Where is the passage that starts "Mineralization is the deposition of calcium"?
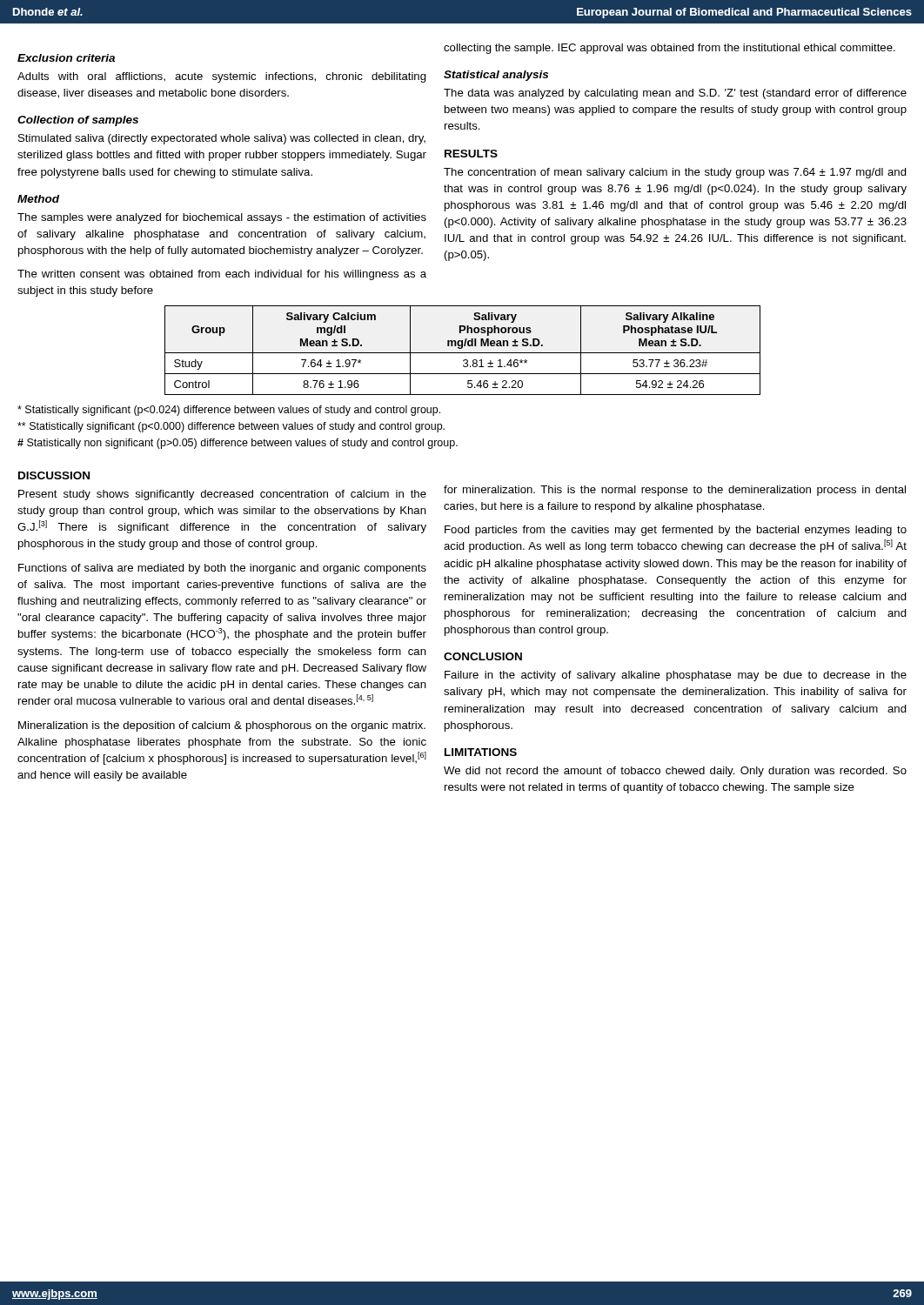Image resolution: width=924 pixels, height=1305 pixels. pyautogui.click(x=222, y=750)
